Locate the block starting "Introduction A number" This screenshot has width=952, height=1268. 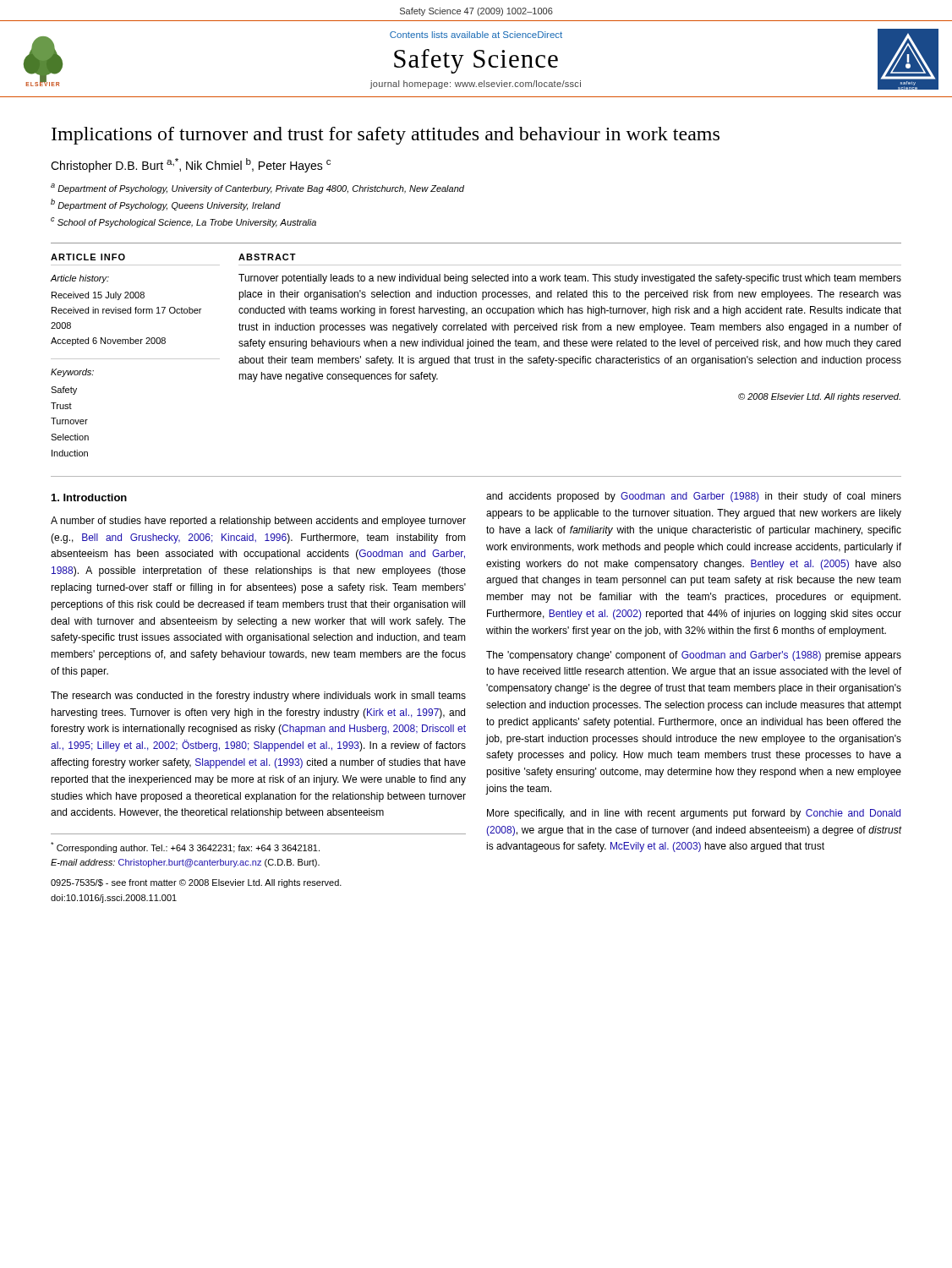tap(258, 697)
